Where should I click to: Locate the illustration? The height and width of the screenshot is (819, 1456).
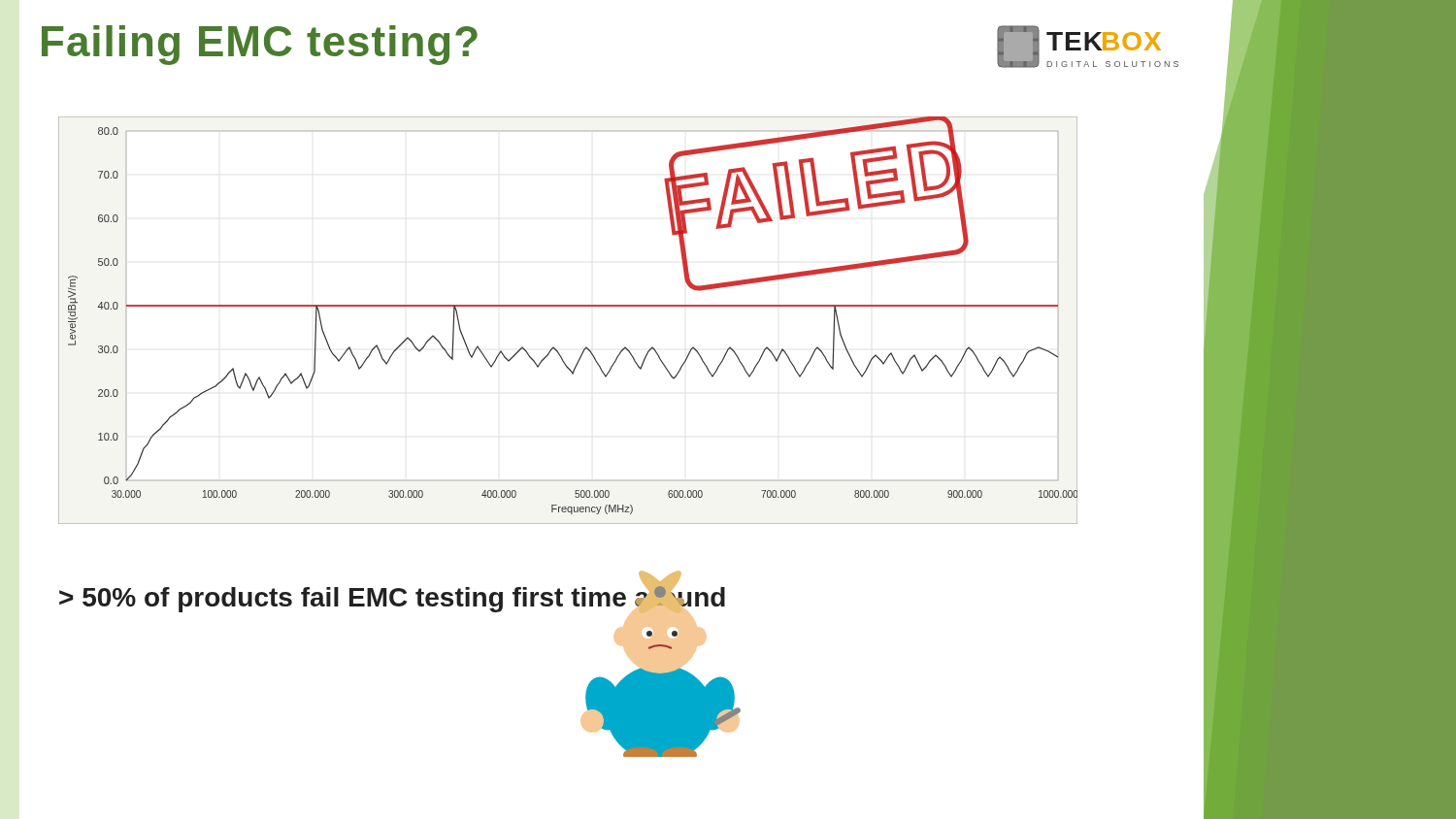click(x=660, y=662)
